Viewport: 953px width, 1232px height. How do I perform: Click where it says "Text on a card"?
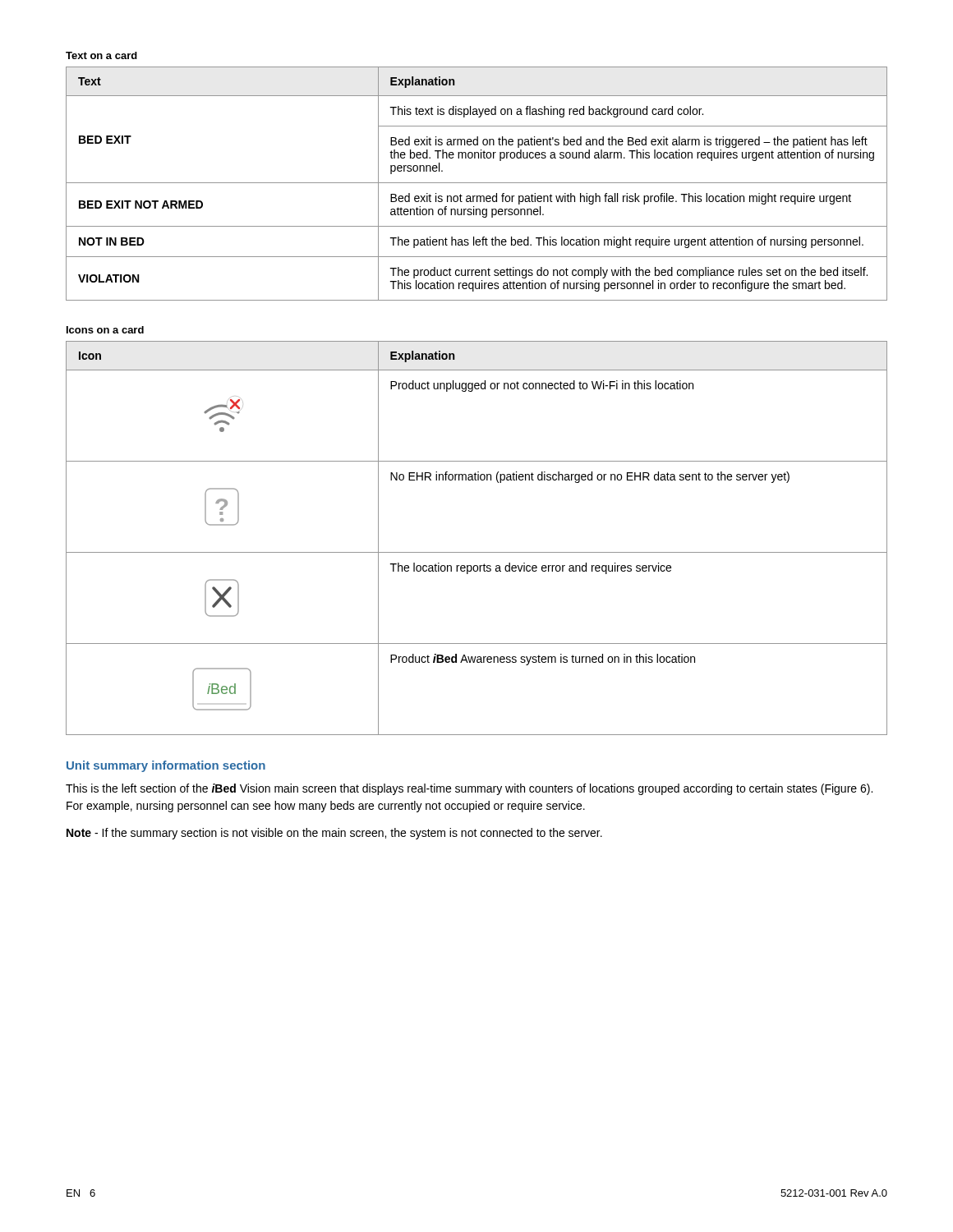102,55
